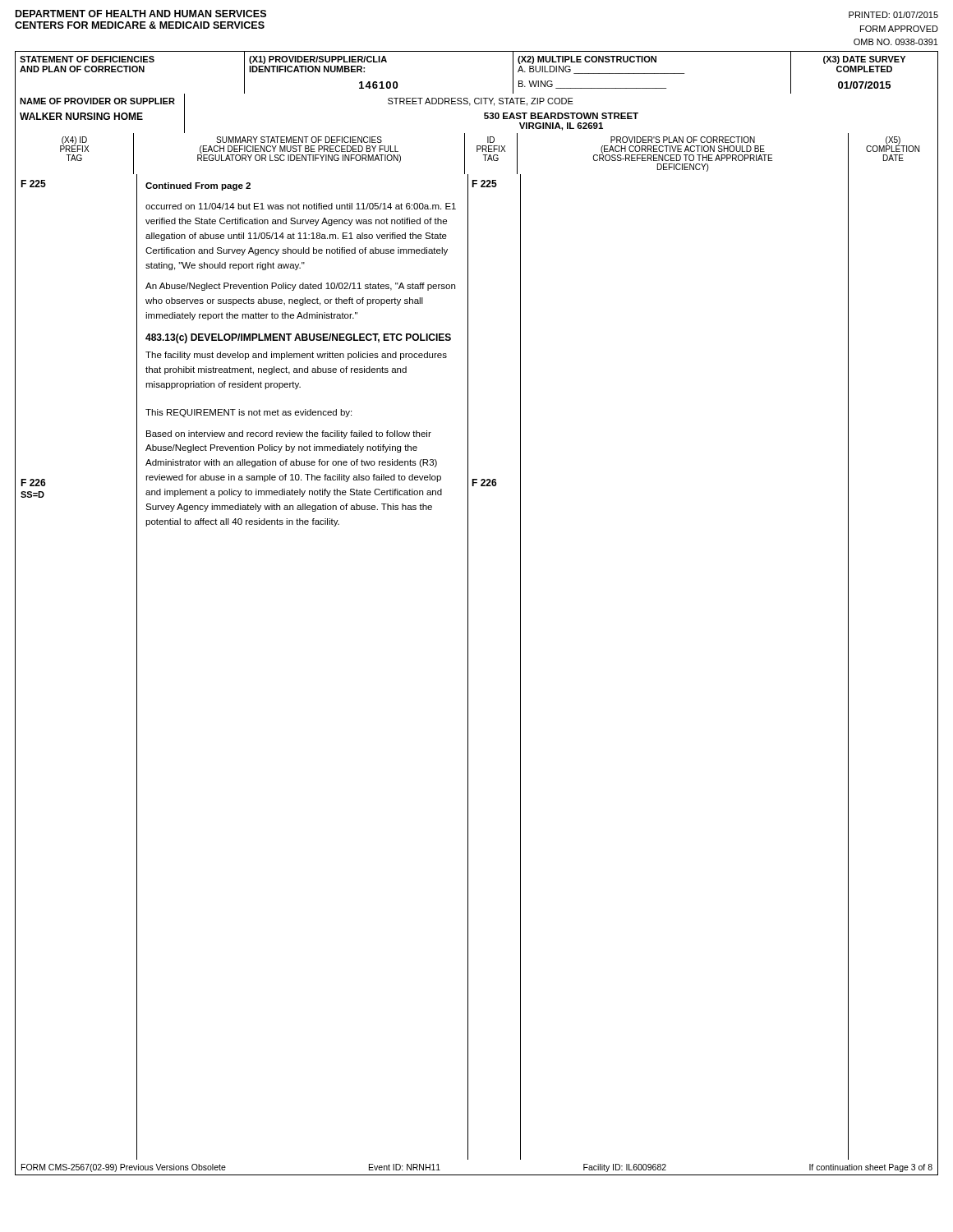Viewport: 953px width, 1232px height.
Task: Point to the block beginning "PROVIDER'S PLAN OF CORRECTION(EACH"
Action: point(683,153)
